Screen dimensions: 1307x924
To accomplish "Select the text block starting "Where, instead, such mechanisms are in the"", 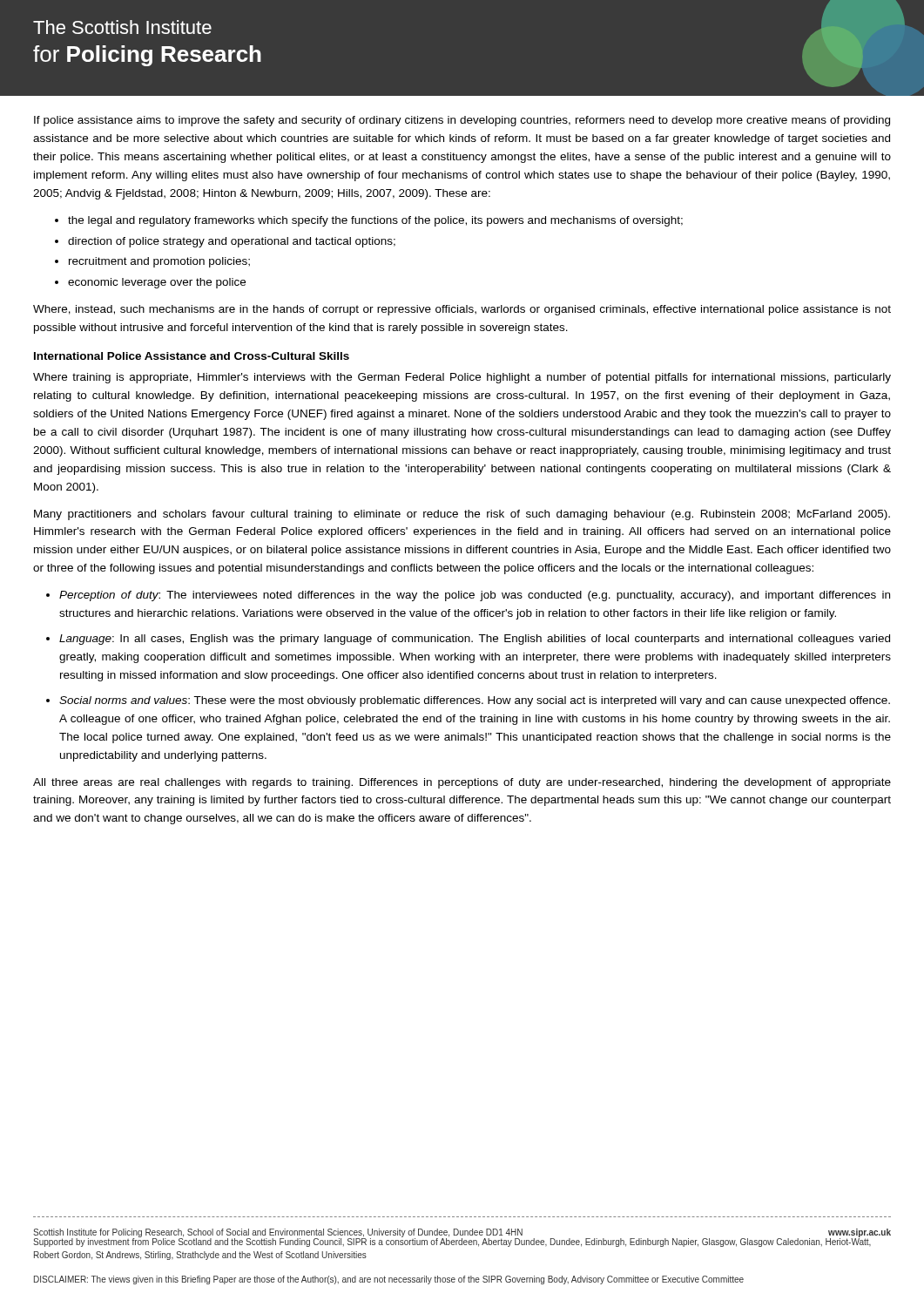I will (462, 318).
